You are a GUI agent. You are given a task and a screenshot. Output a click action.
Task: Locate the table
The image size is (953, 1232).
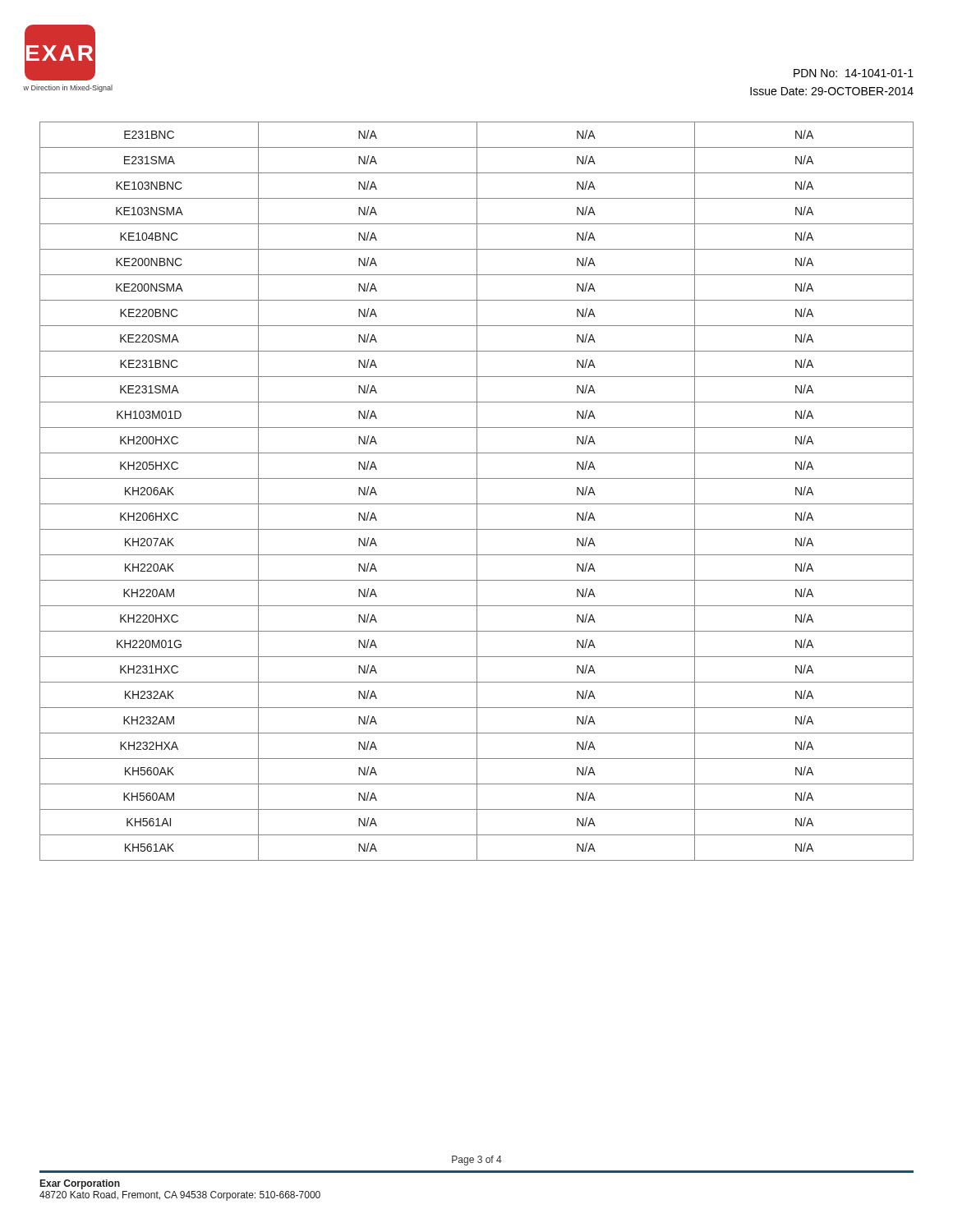click(476, 491)
